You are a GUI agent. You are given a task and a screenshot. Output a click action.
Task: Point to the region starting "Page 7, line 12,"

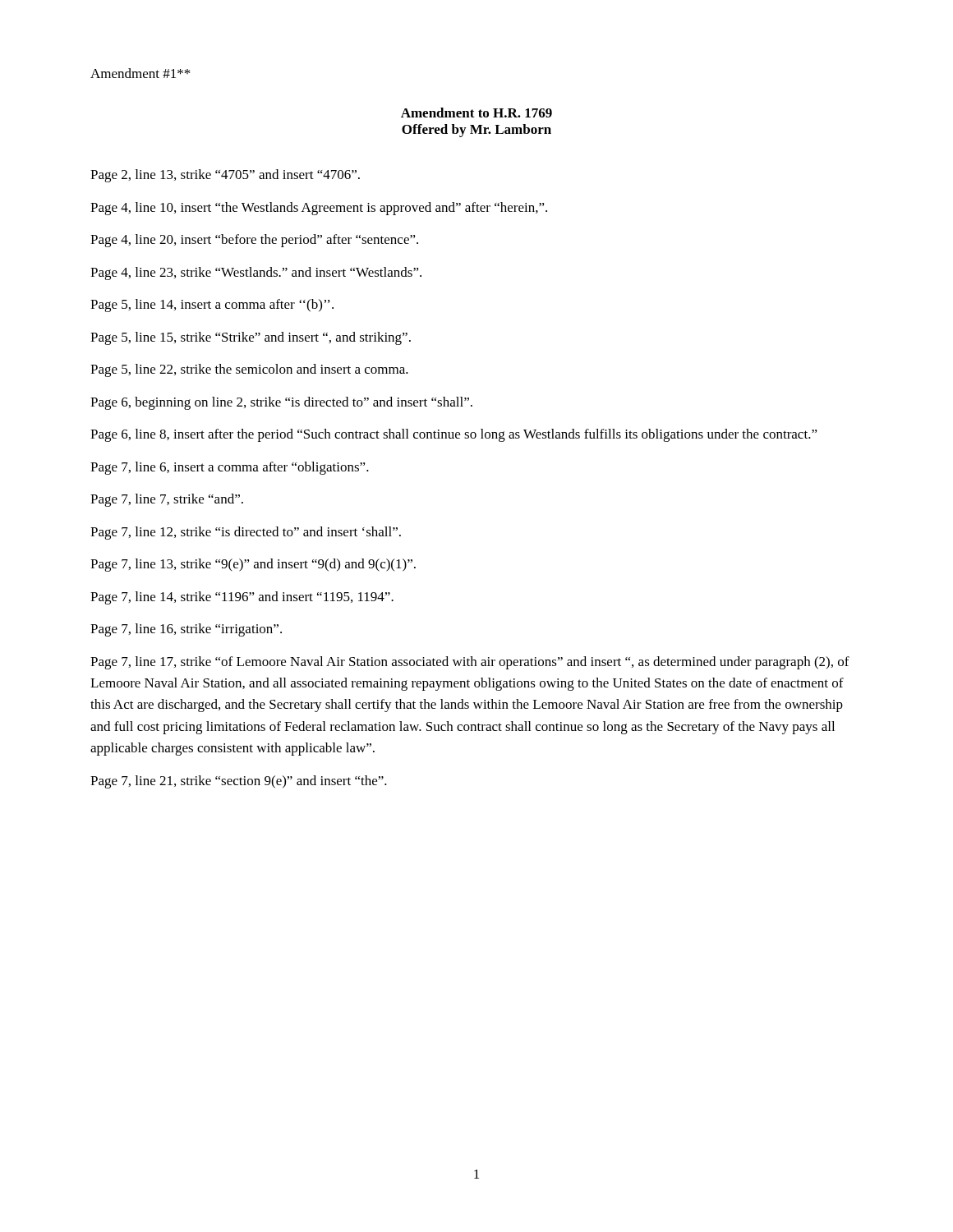246,531
